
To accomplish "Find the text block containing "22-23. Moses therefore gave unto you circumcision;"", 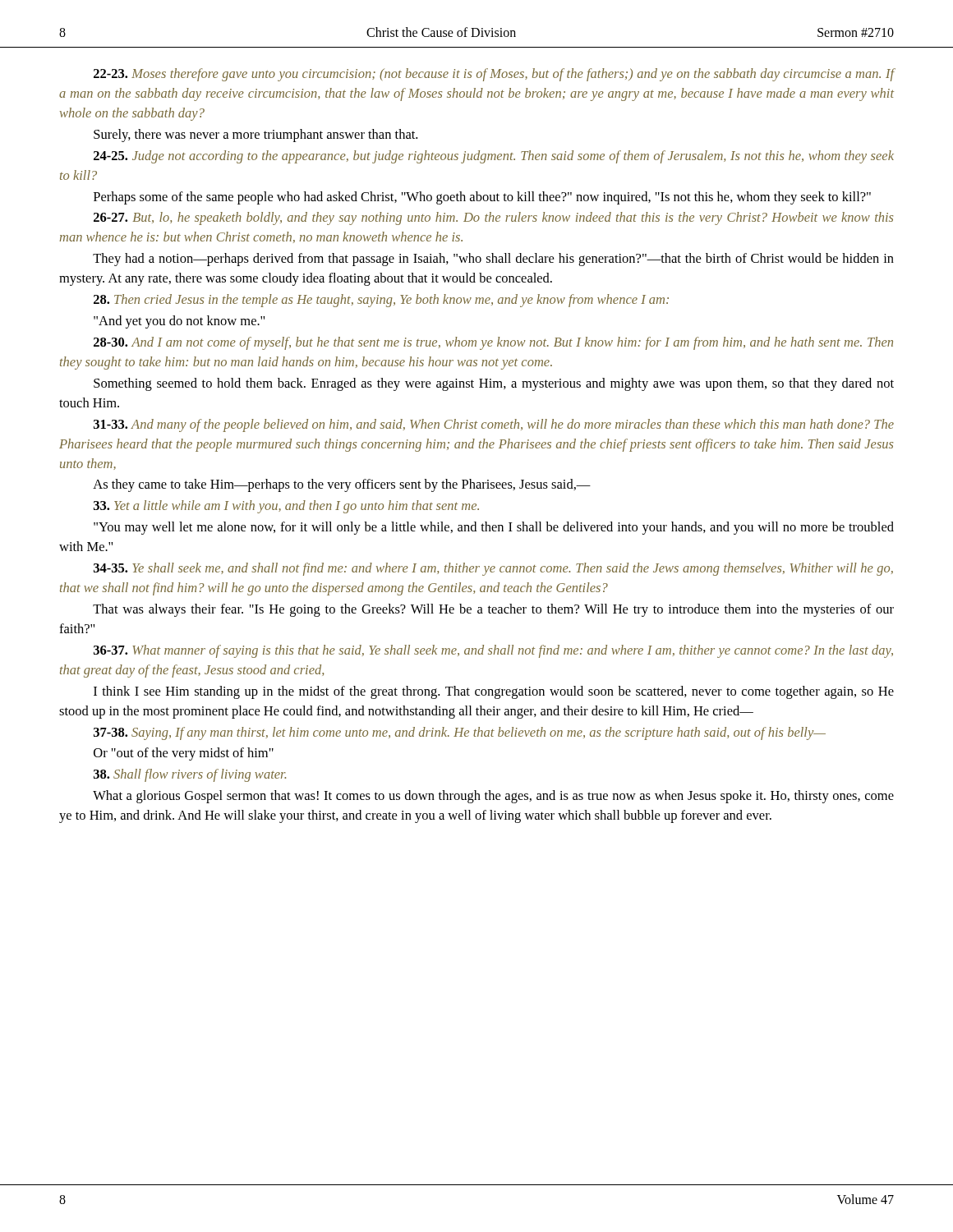I will [476, 94].
